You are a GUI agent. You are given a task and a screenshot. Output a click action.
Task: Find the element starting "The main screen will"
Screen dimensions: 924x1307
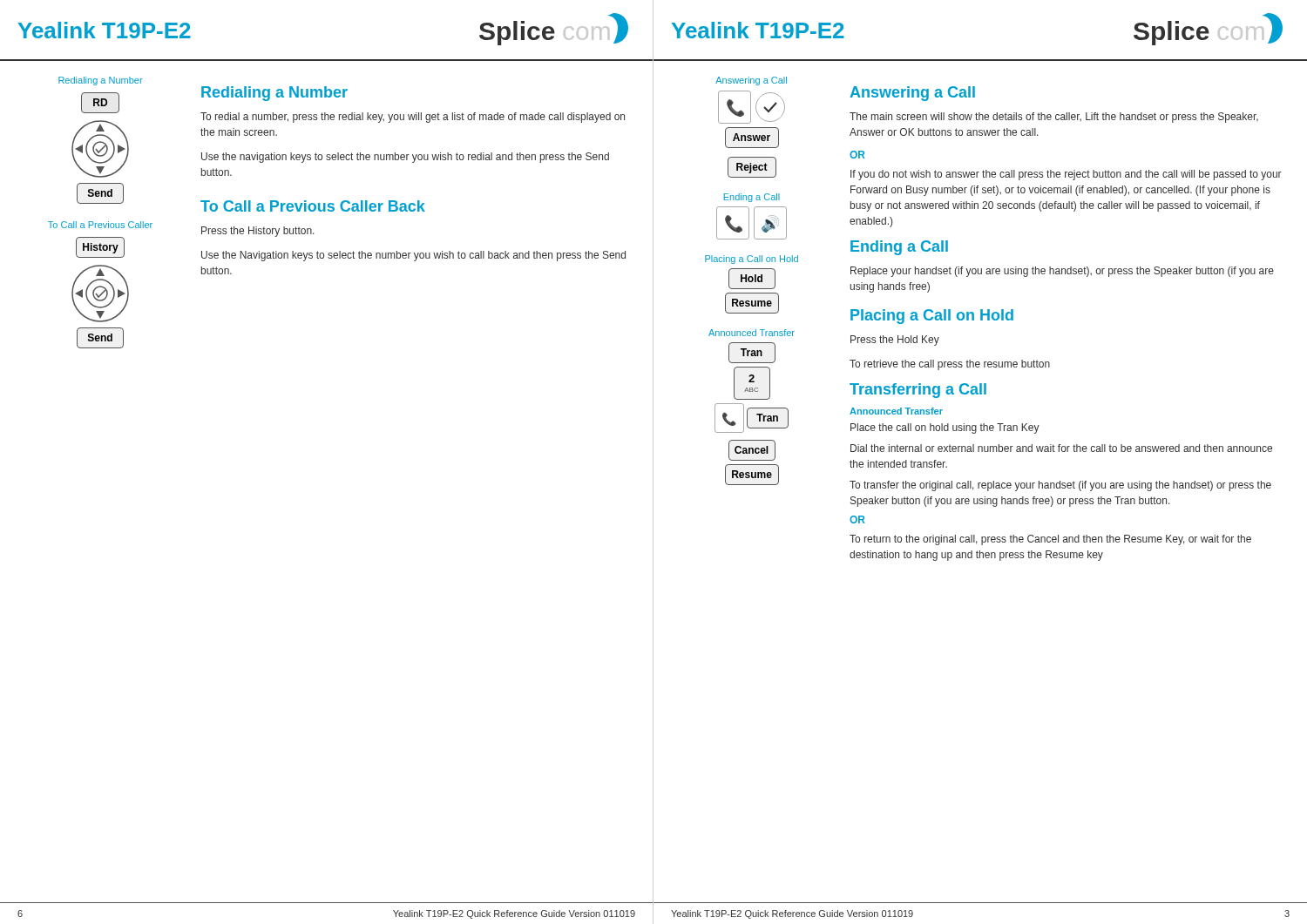(1054, 125)
